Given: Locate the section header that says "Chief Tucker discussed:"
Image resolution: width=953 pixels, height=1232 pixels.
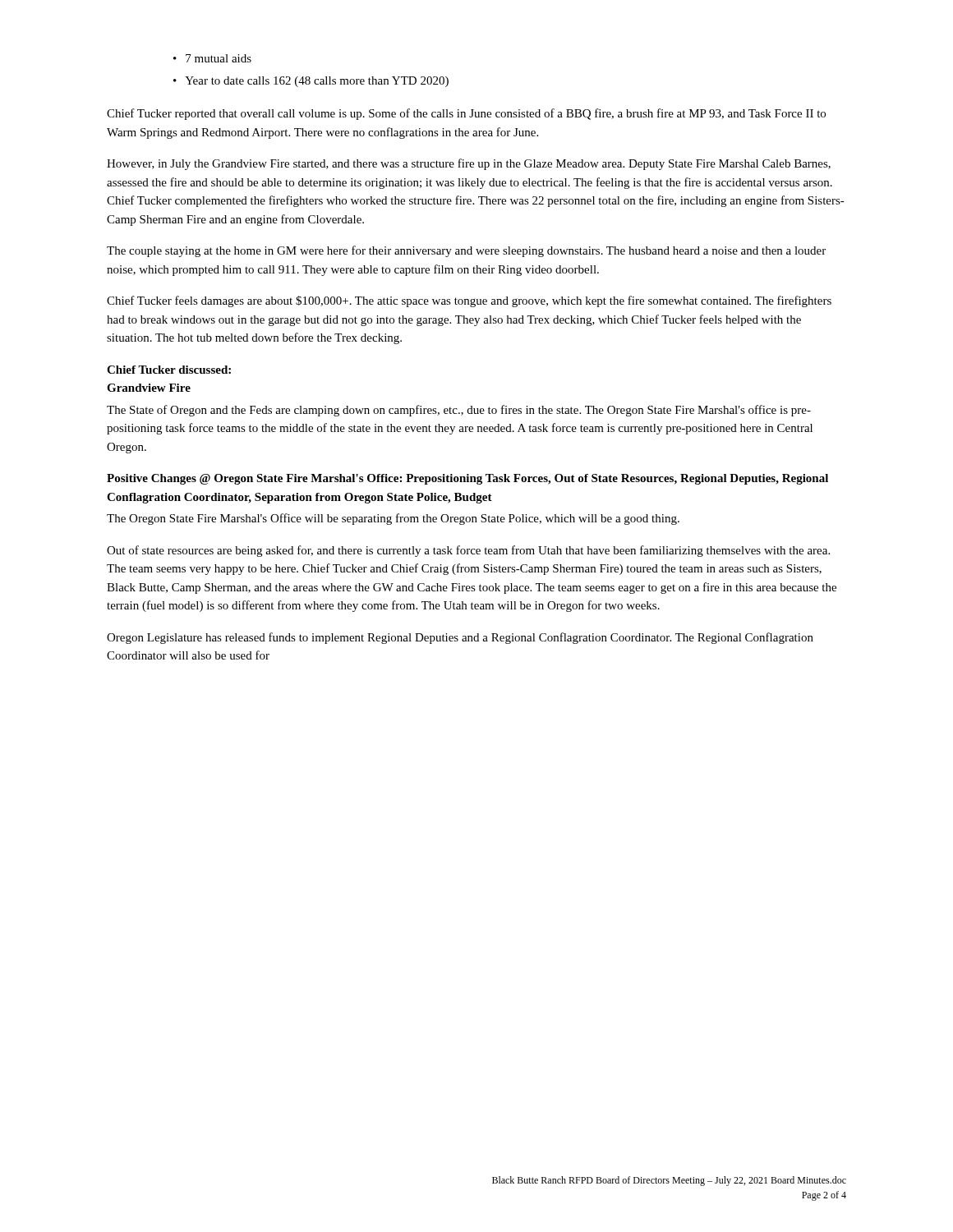Looking at the screenshot, I should [169, 369].
